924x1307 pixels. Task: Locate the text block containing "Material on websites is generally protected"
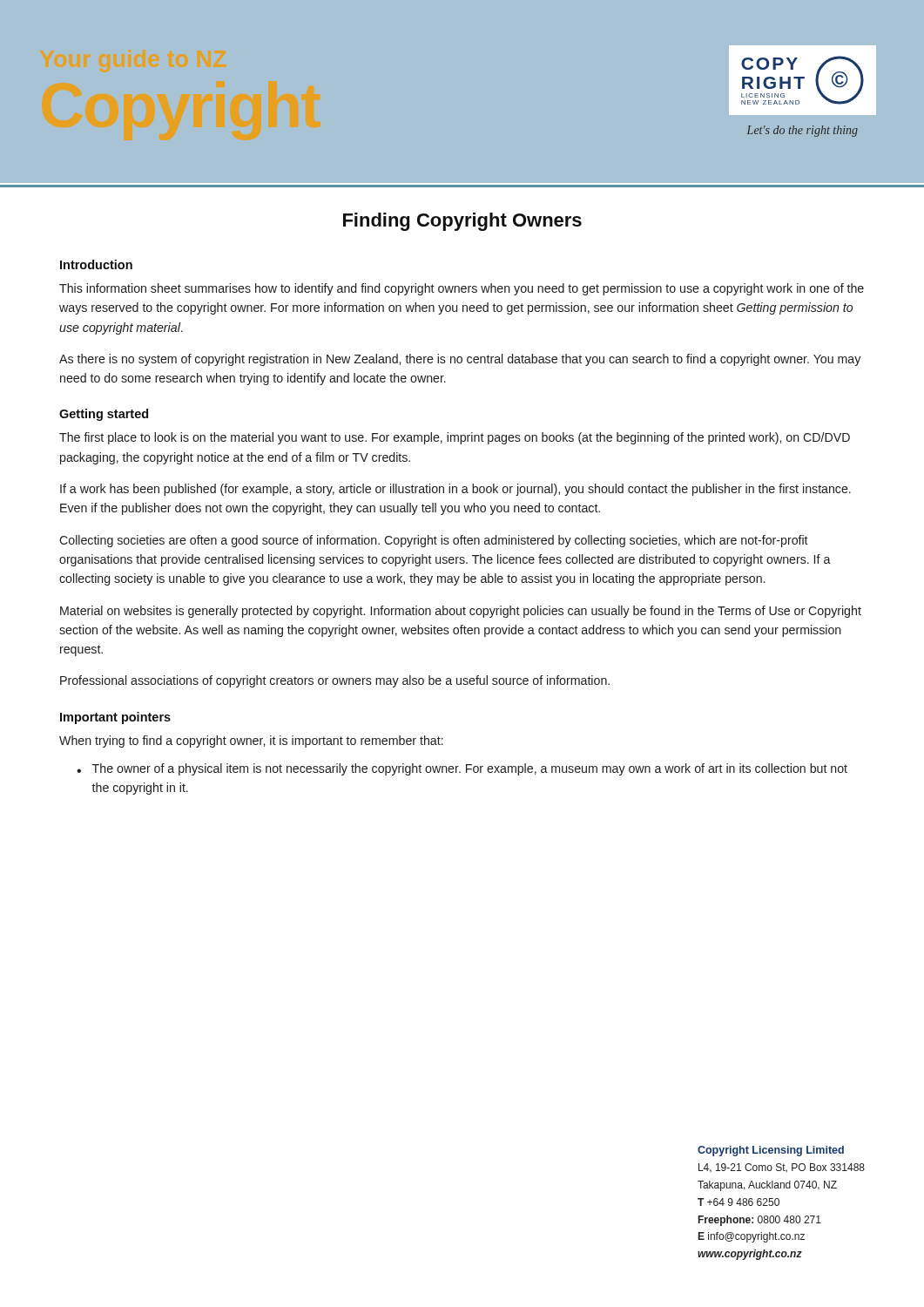(460, 630)
